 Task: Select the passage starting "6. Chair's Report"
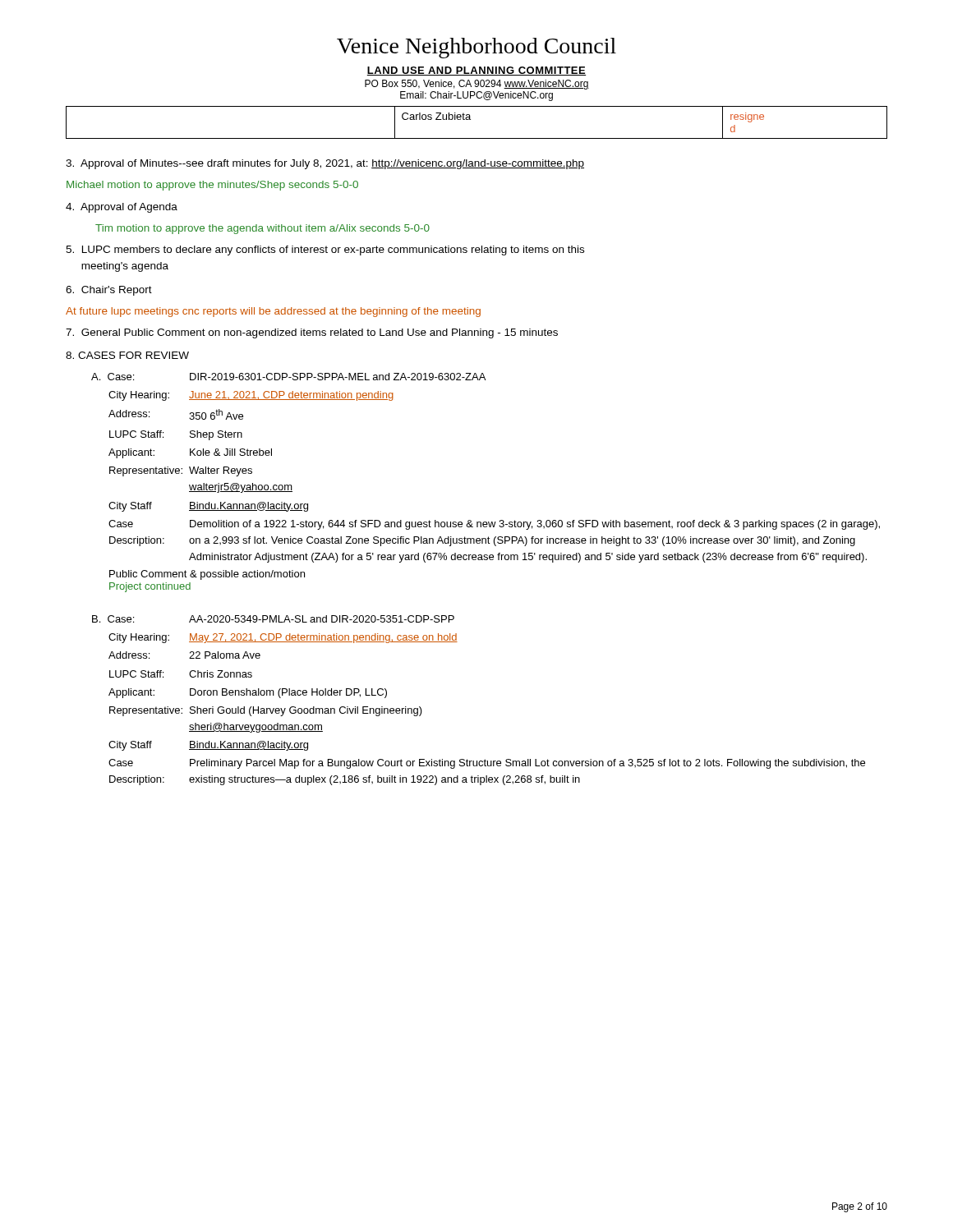pyautogui.click(x=109, y=289)
